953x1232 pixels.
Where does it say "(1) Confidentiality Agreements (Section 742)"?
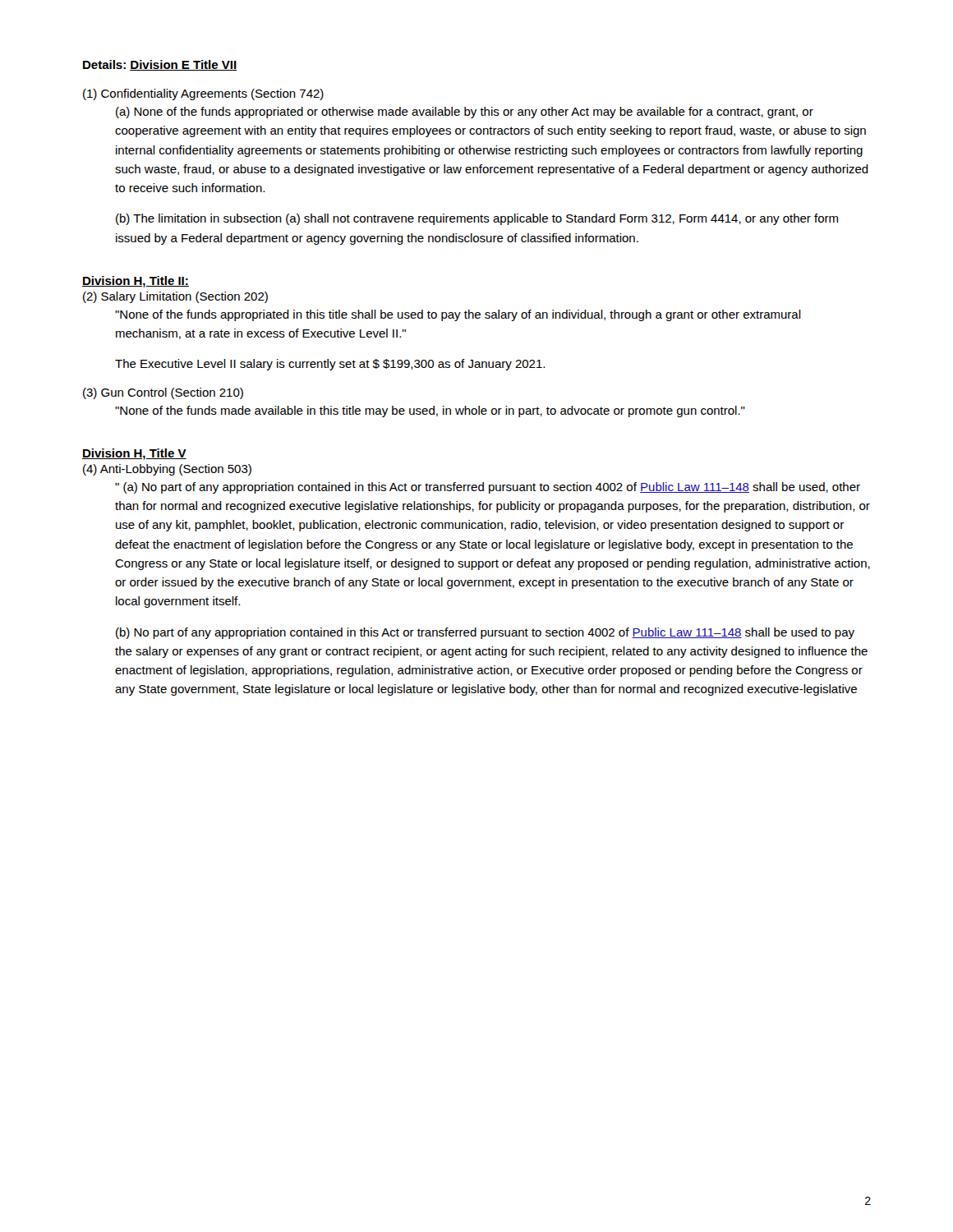coord(203,93)
